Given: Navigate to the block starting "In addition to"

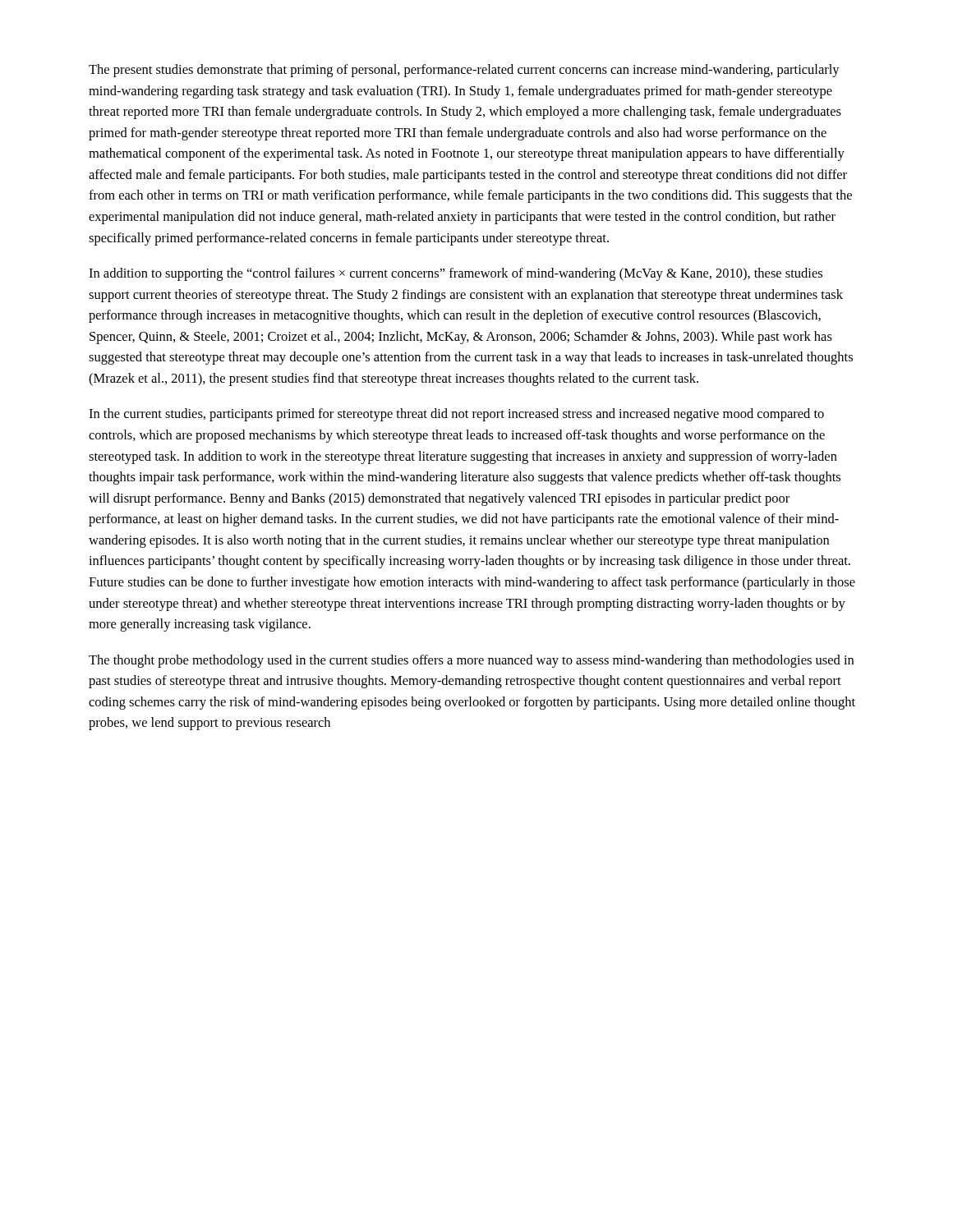Looking at the screenshot, I should (x=471, y=326).
